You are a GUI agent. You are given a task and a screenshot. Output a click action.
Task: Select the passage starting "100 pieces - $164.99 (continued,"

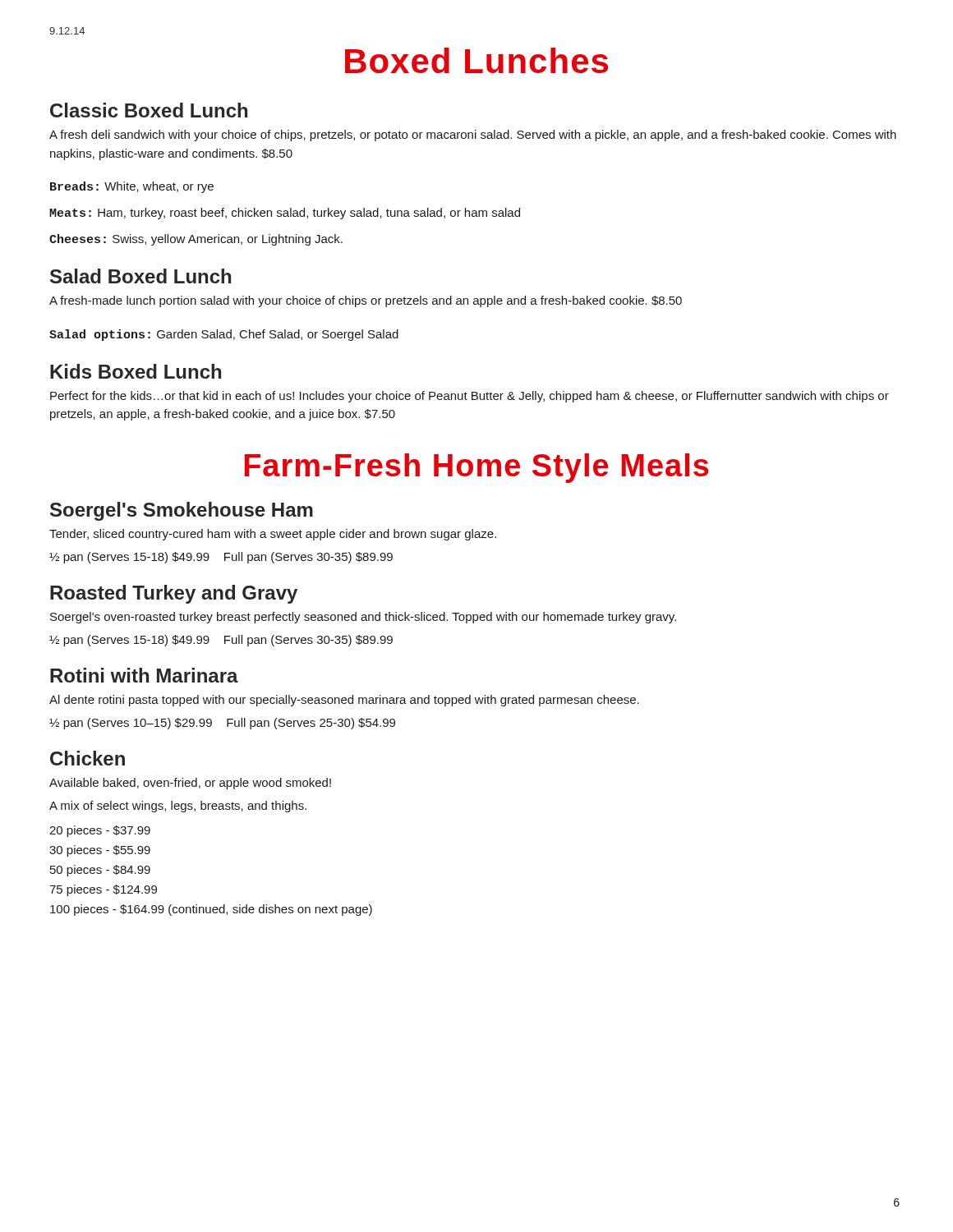point(211,908)
